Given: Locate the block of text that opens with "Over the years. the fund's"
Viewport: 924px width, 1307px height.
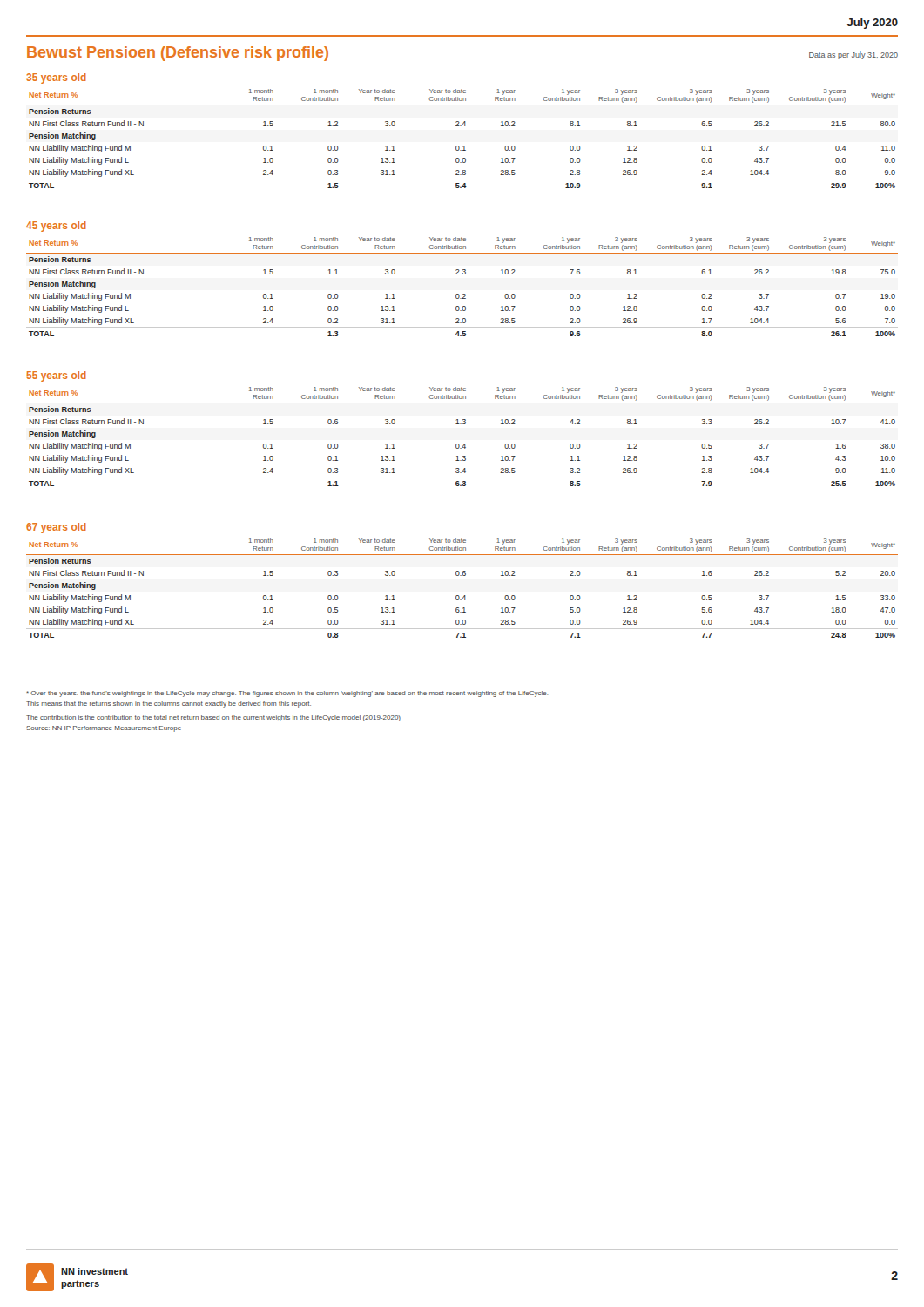Looking at the screenshot, I should click(x=287, y=698).
